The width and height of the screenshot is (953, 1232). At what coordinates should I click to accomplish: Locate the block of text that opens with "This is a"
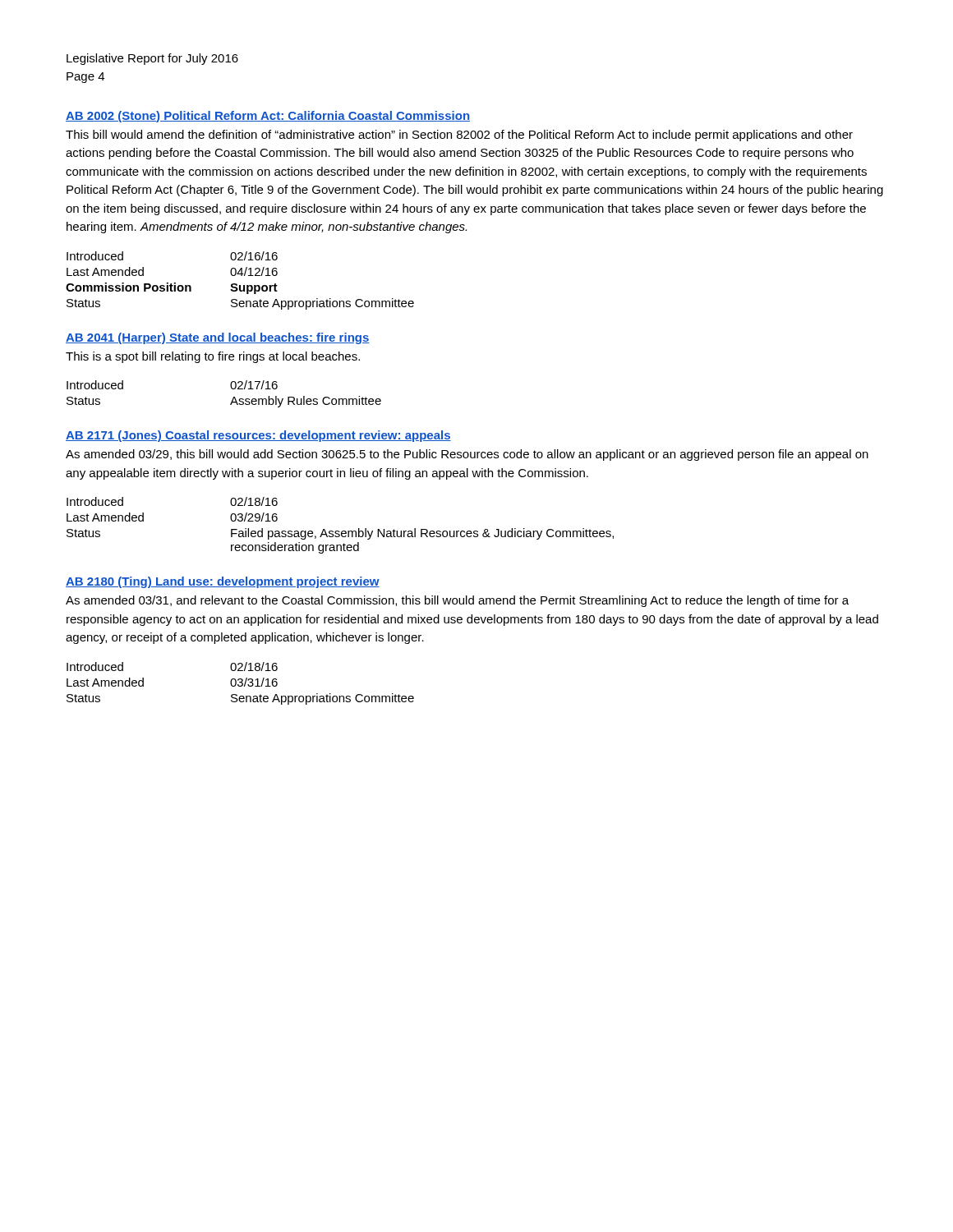(213, 356)
